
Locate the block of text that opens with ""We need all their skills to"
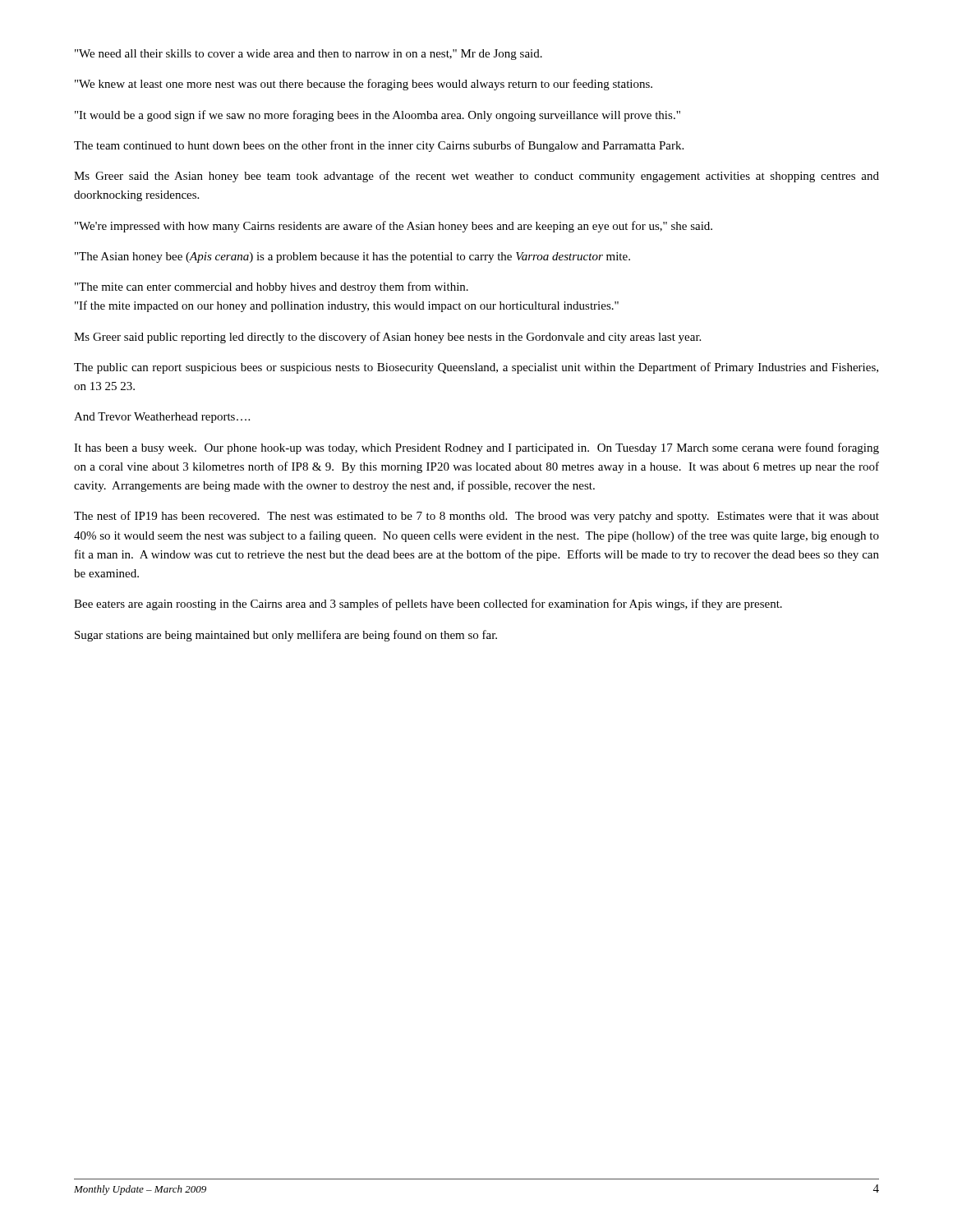pos(308,53)
